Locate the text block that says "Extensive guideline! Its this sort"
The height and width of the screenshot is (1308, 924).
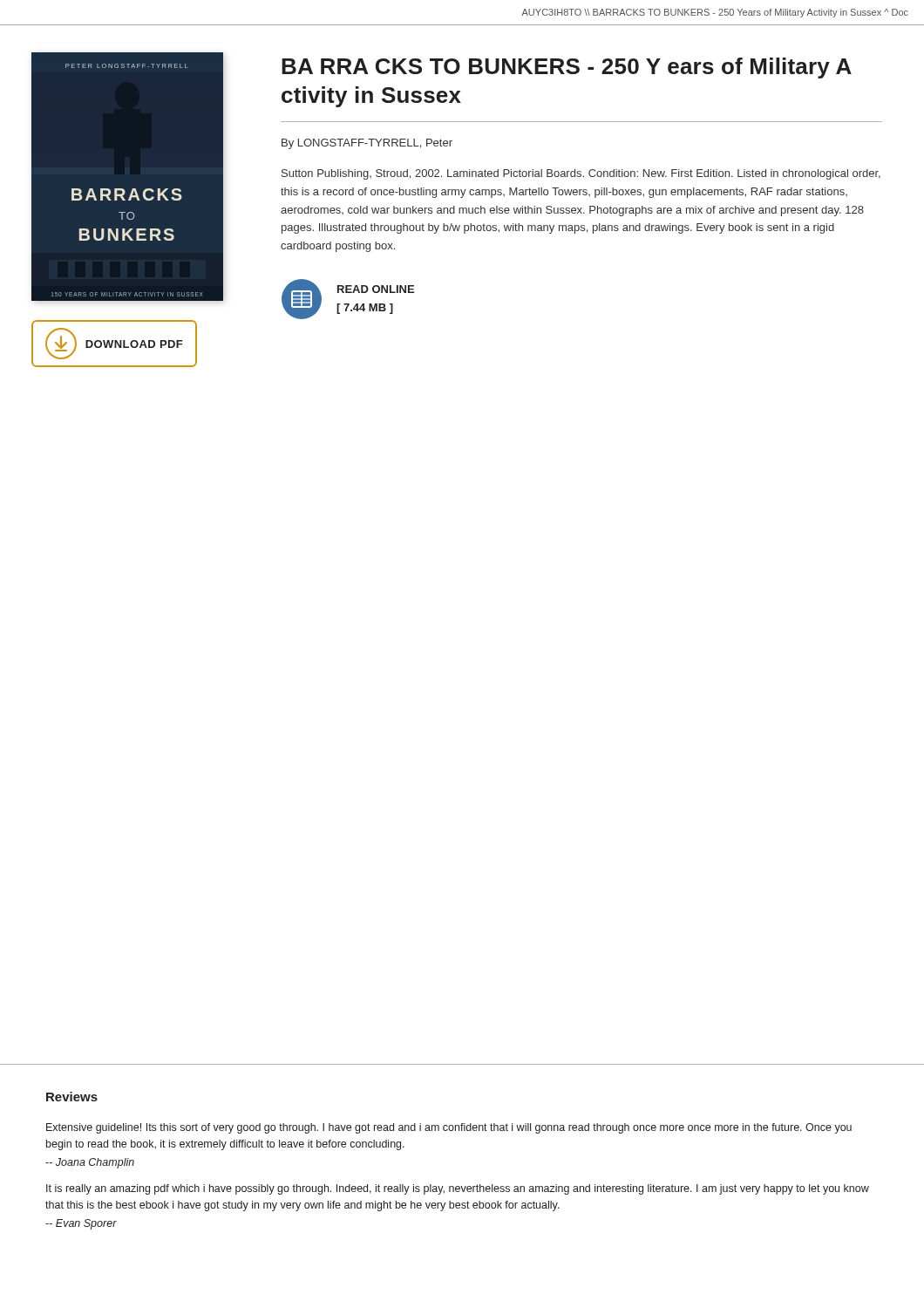click(x=449, y=1136)
